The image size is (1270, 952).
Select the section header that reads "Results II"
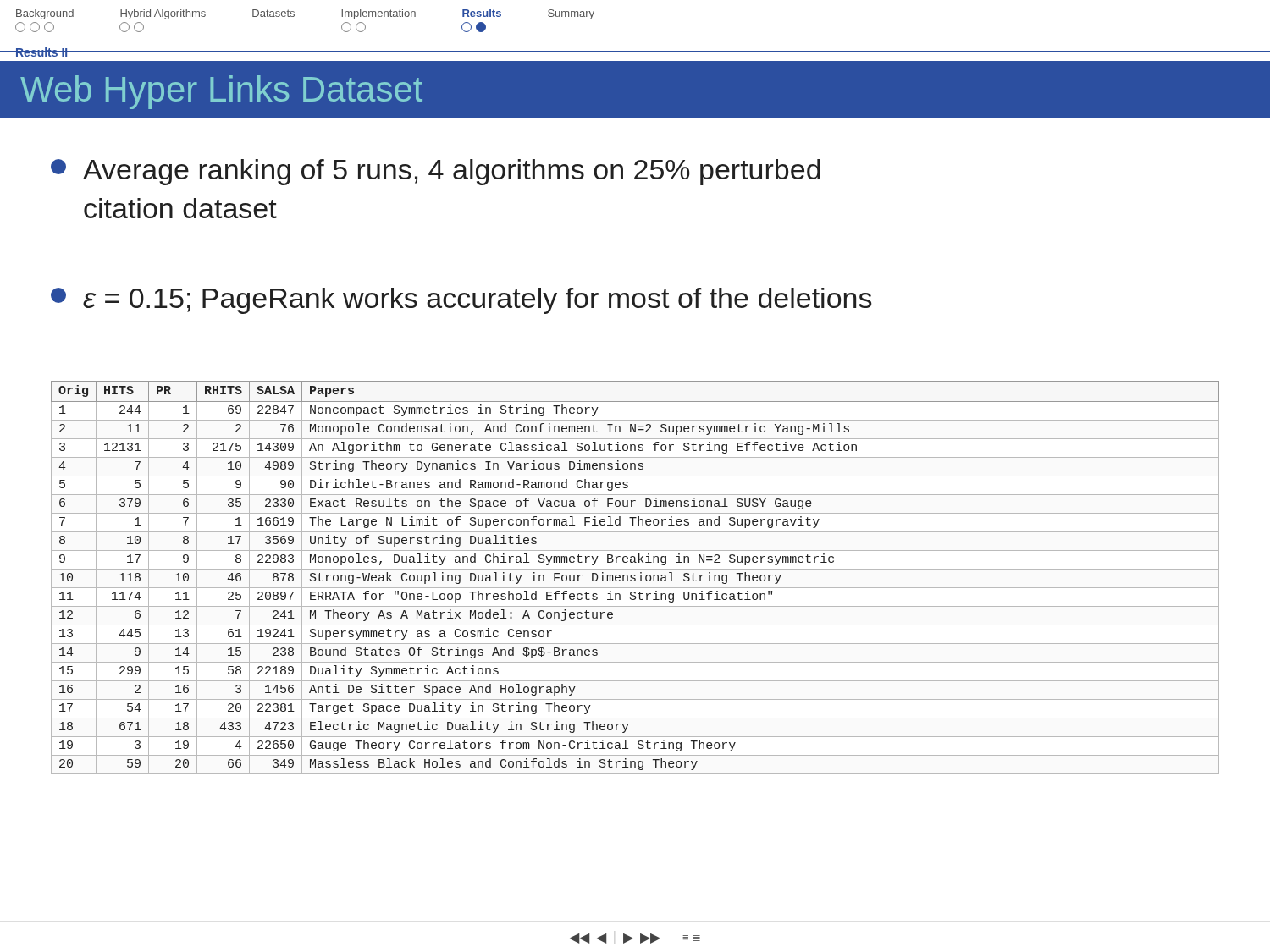42,52
